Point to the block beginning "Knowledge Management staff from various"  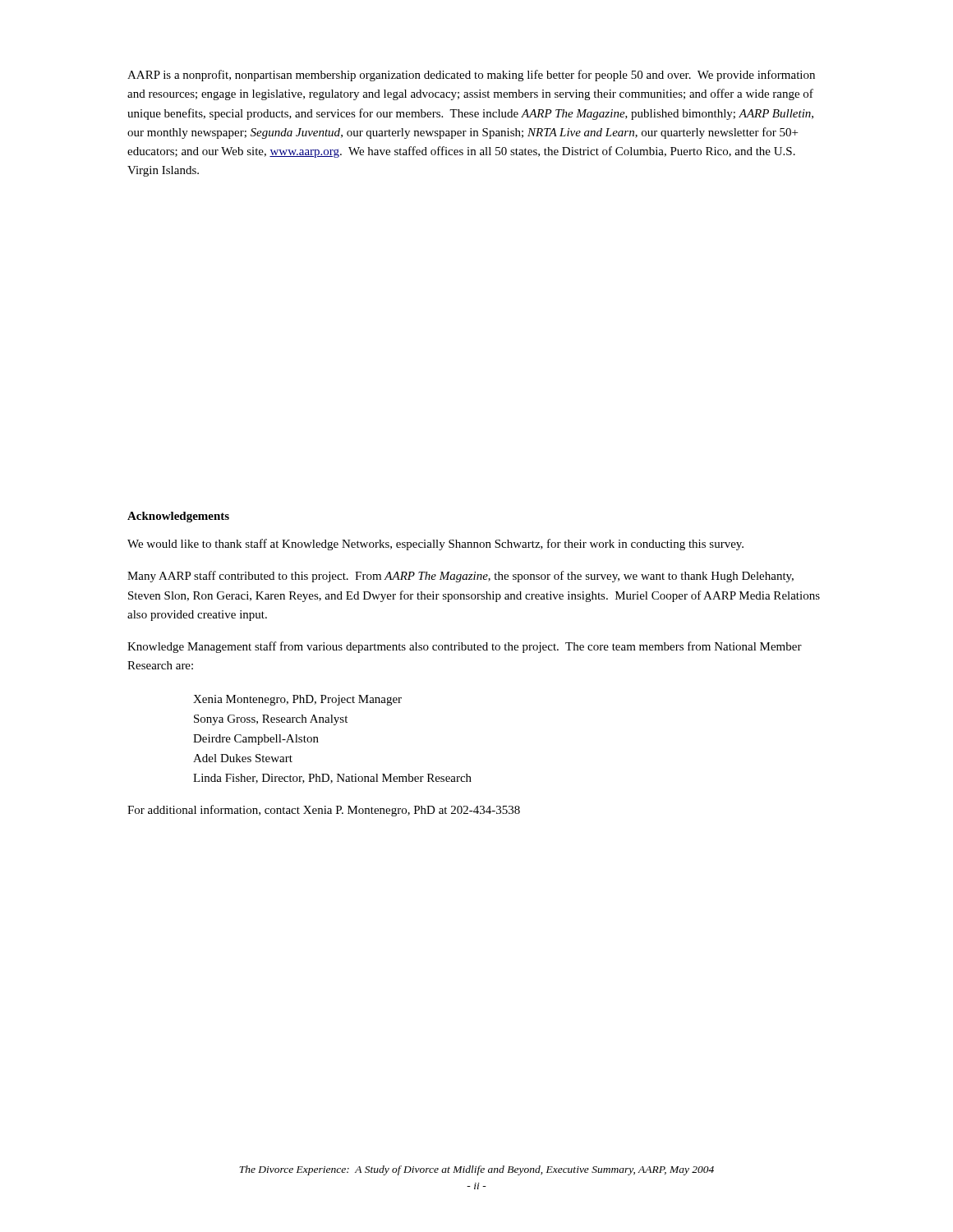tap(464, 656)
